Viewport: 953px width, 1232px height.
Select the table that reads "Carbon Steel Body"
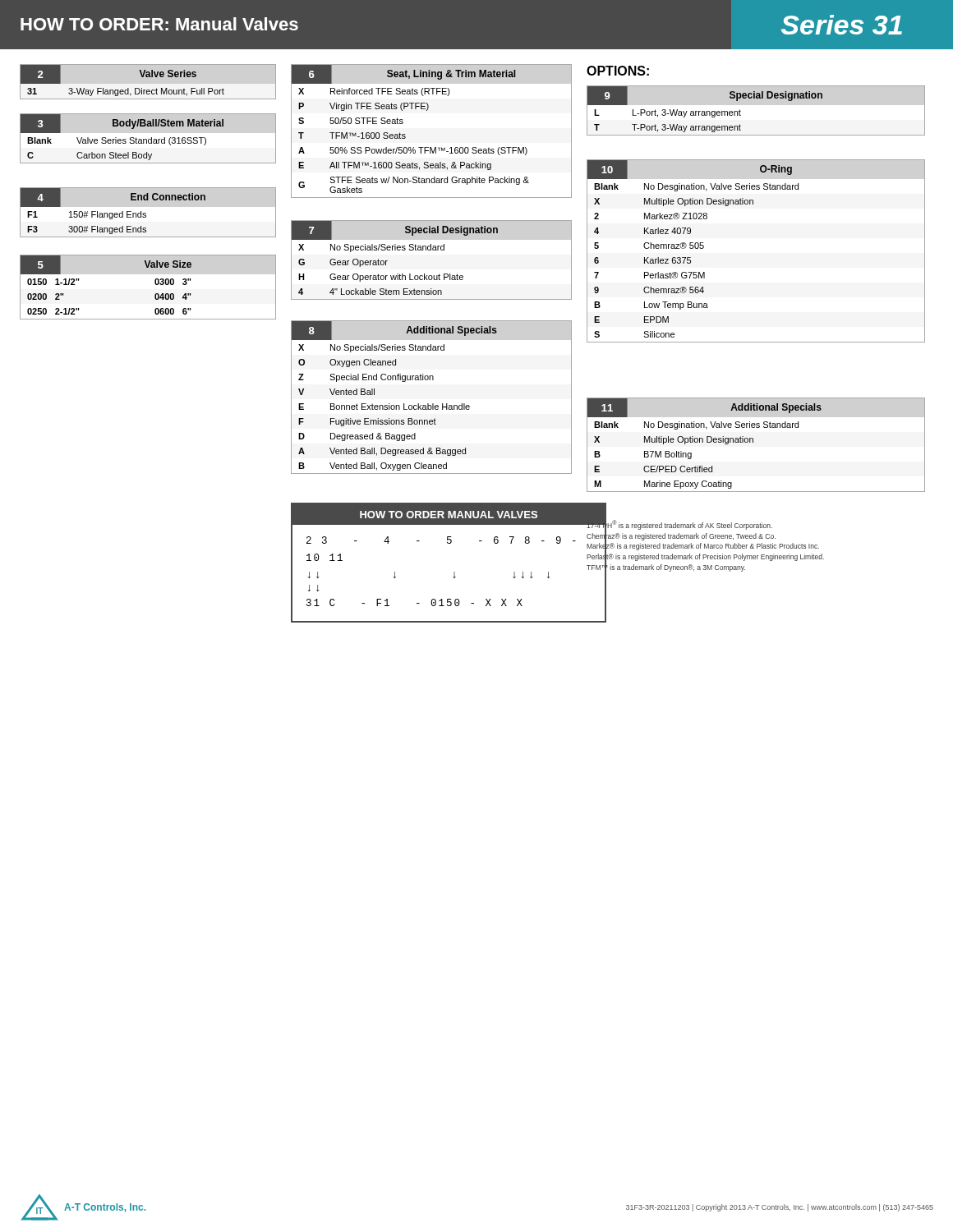148,138
